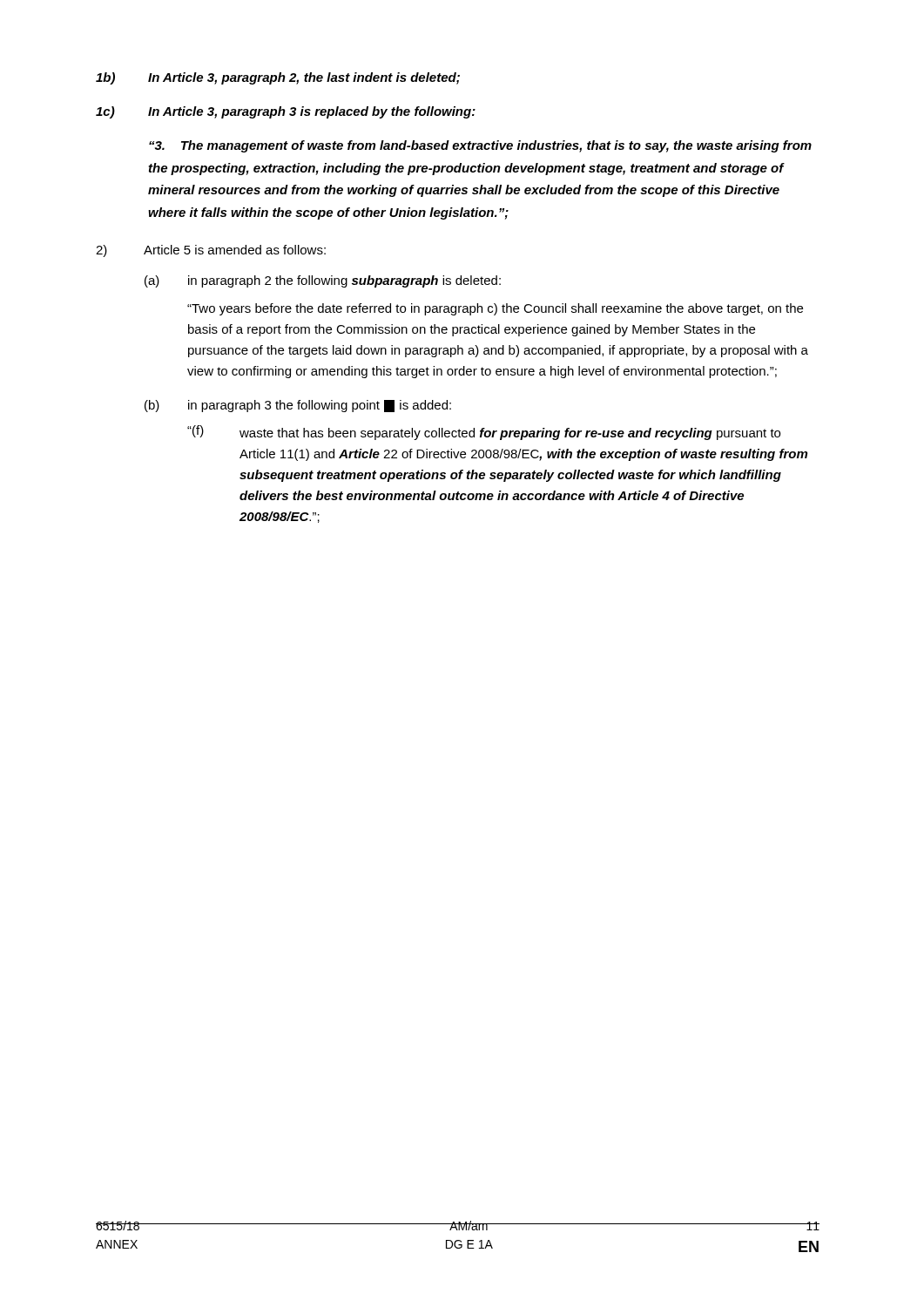Find the text starting "(b) in paragraph 3"

click(x=298, y=405)
